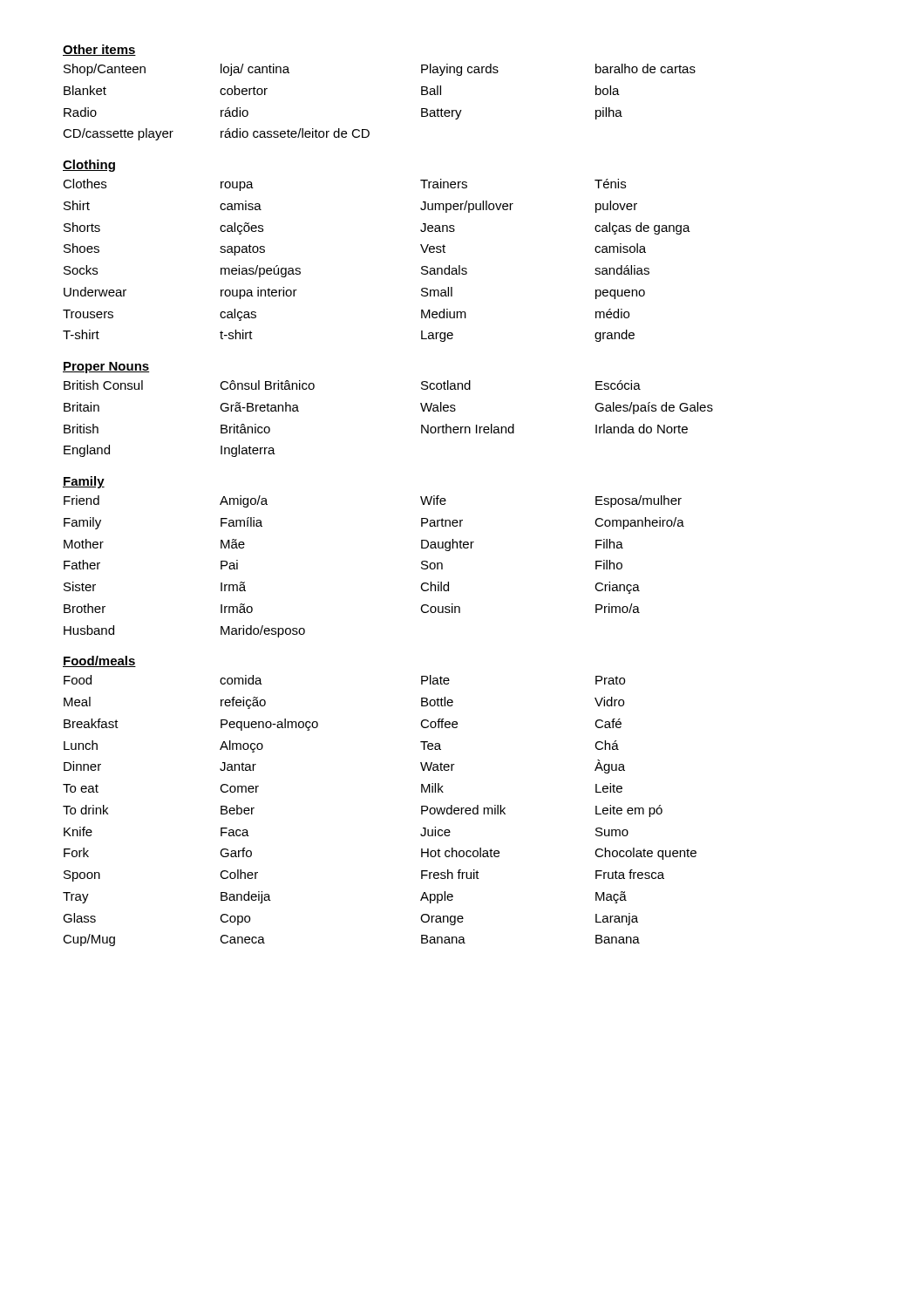
Task: Find the list item that reads "To eat Comer Milk Leite"
Action: [x=438, y=789]
